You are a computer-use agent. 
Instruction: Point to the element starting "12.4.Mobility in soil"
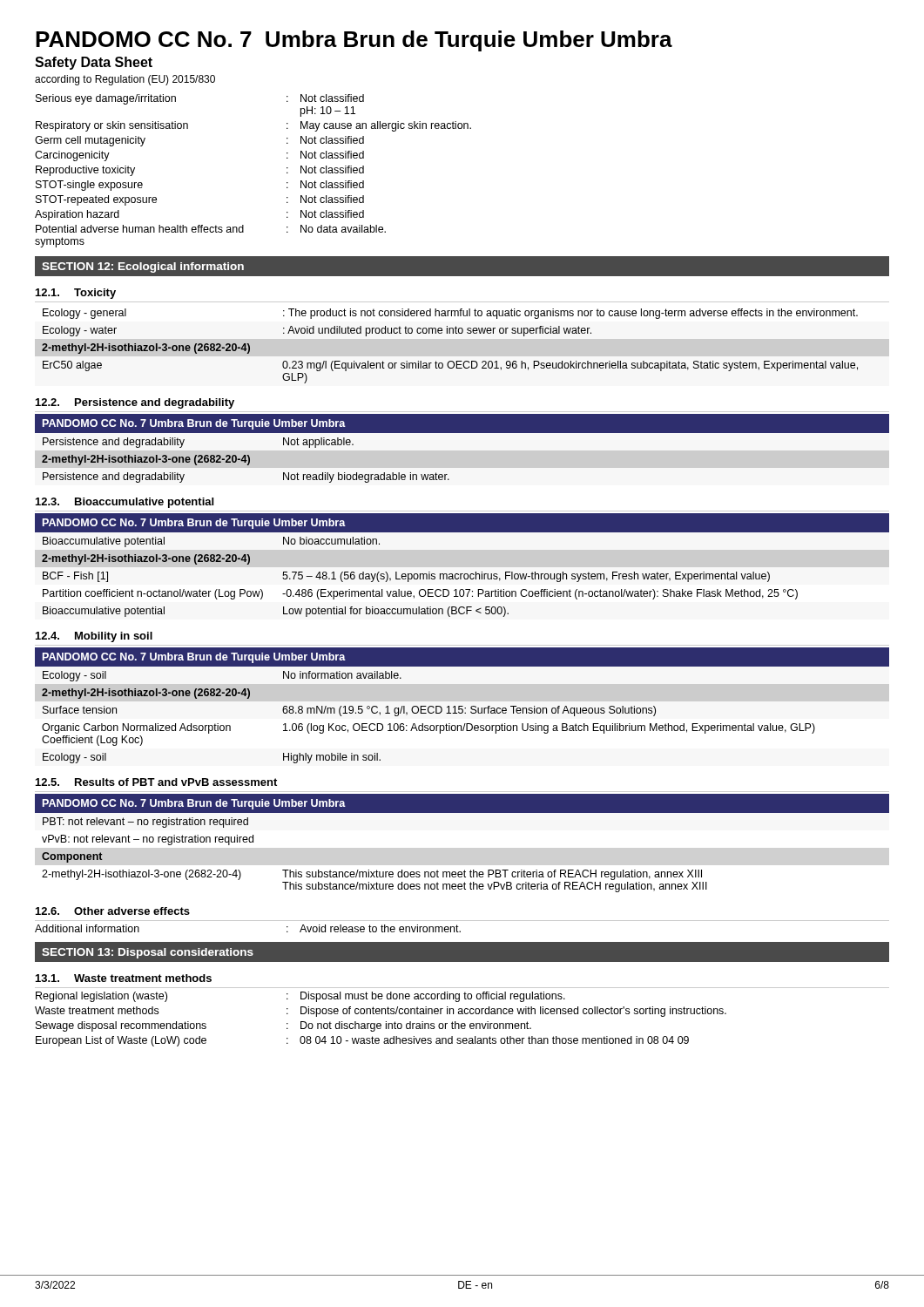point(94,636)
